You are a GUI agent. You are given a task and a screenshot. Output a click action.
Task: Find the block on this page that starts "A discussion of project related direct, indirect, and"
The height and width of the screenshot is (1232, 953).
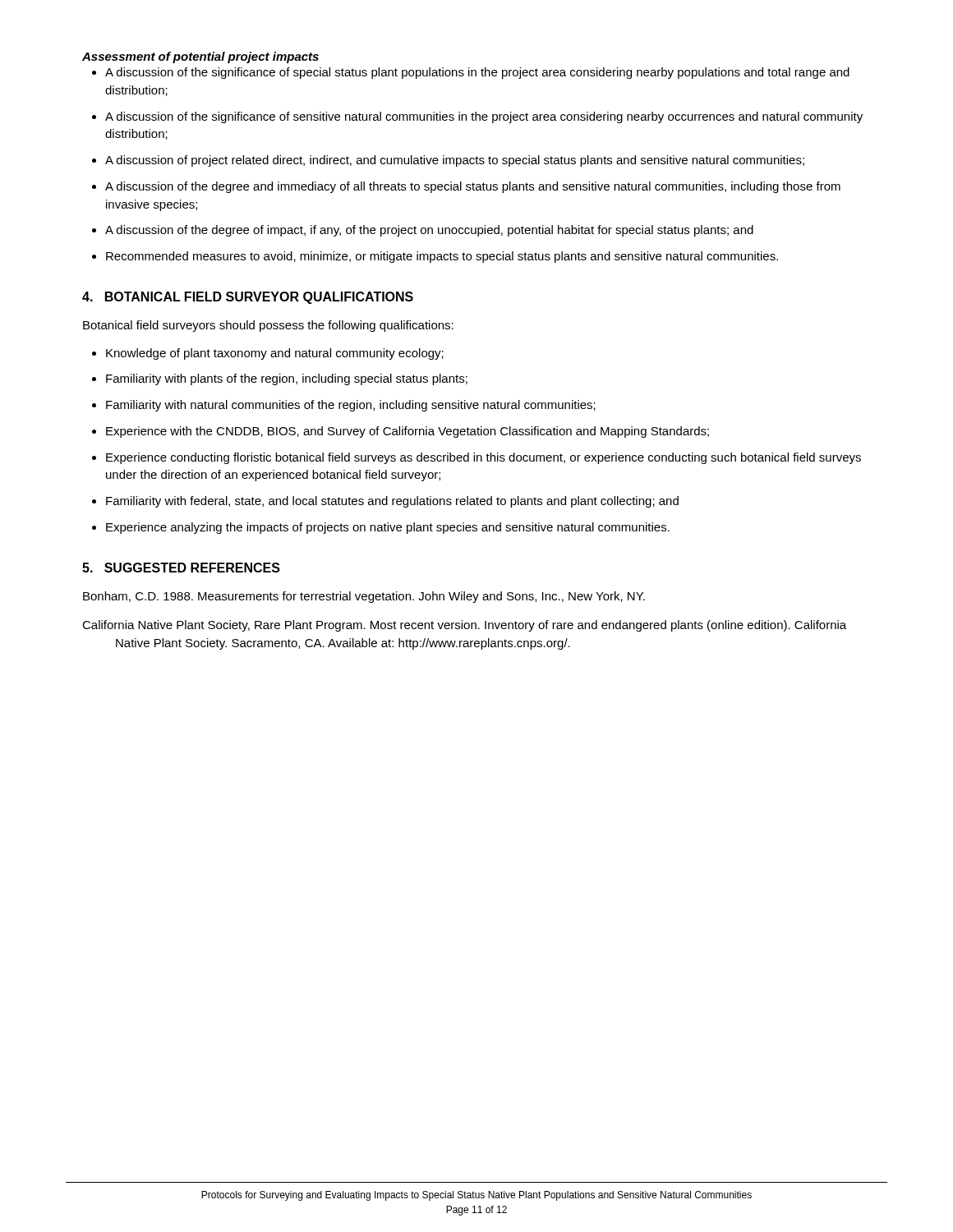coord(488,160)
